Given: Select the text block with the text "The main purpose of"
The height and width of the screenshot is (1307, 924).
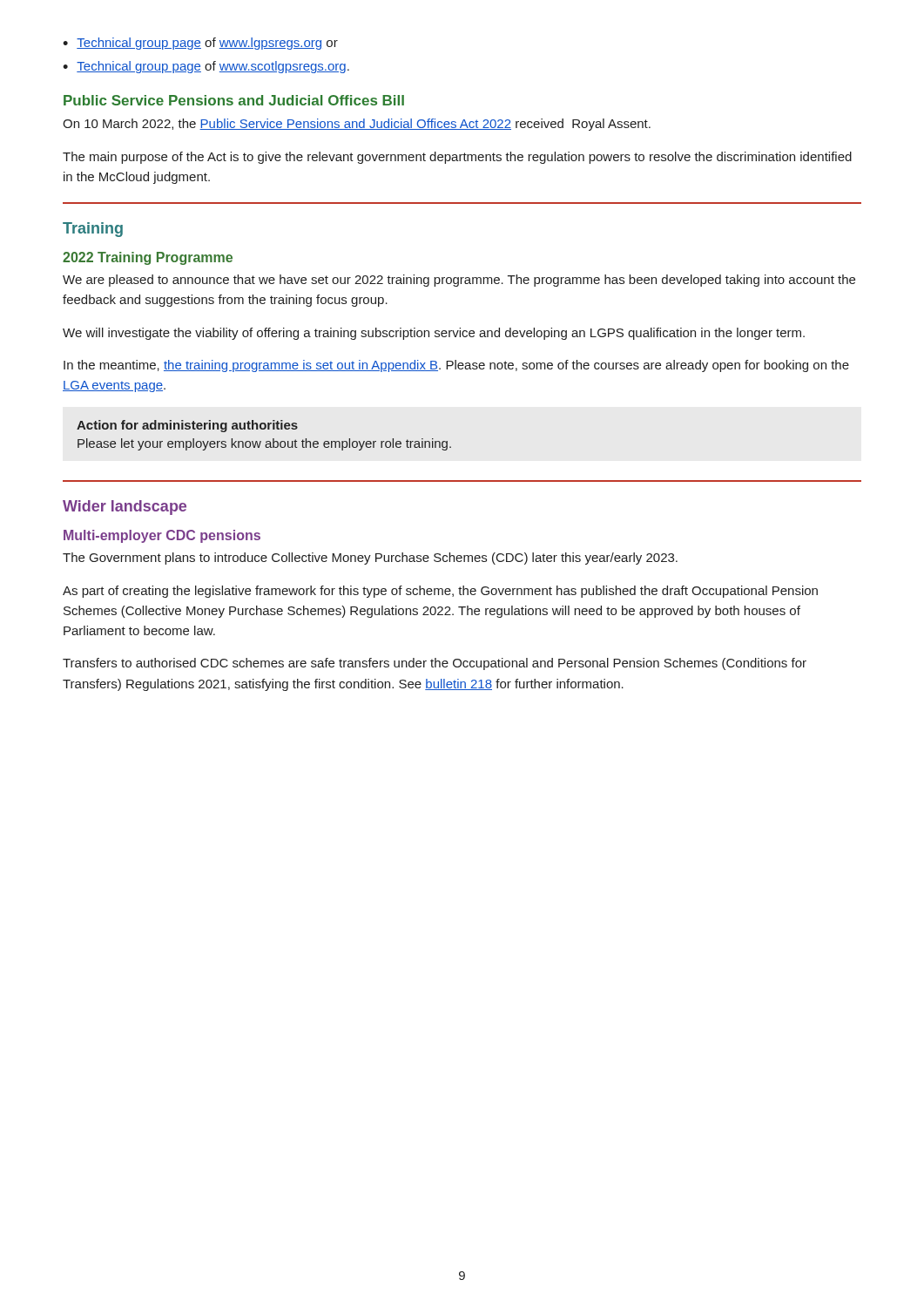Looking at the screenshot, I should pyautogui.click(x=462, y=166).
